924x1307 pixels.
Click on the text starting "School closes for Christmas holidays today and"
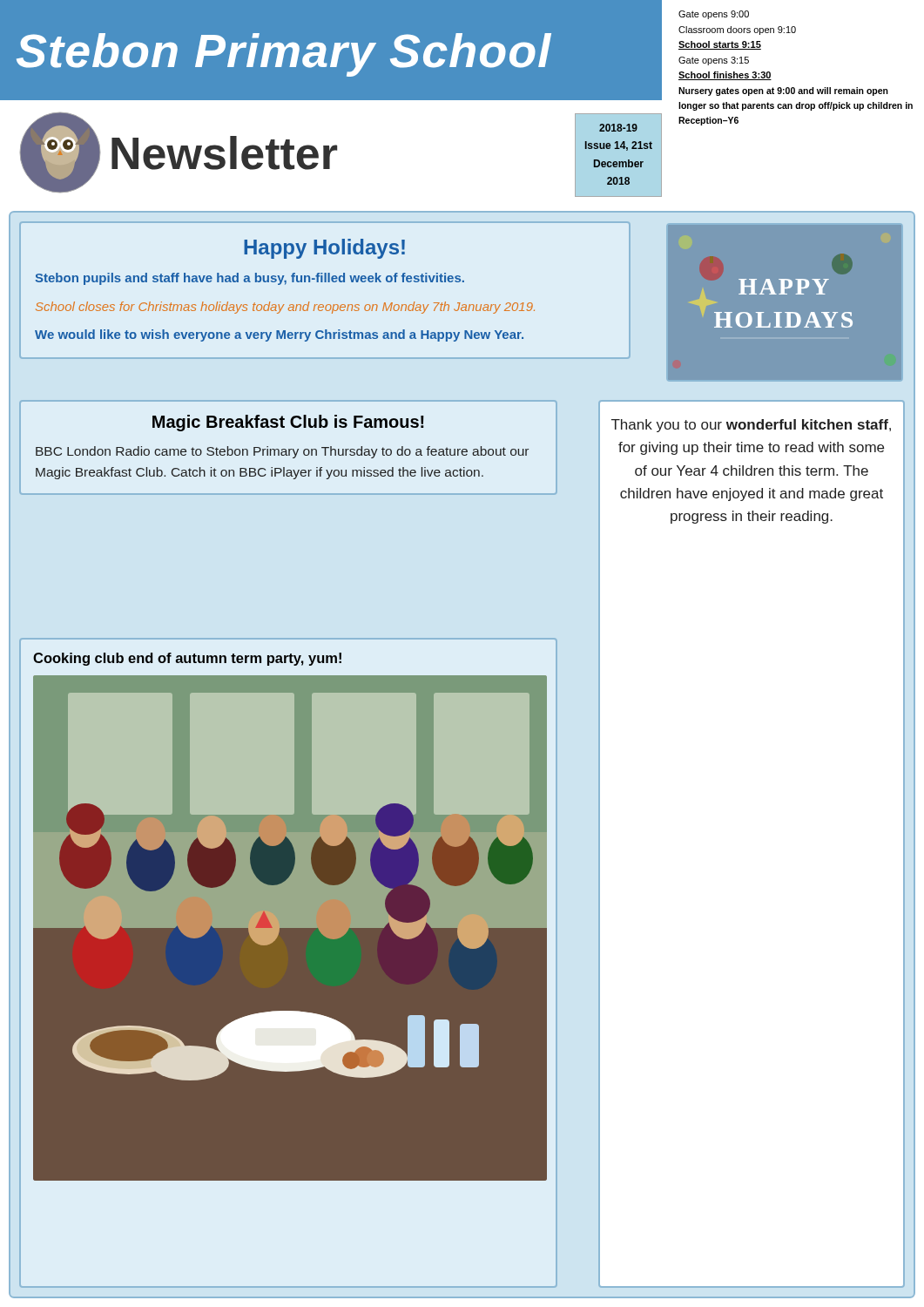click(286, 306)
